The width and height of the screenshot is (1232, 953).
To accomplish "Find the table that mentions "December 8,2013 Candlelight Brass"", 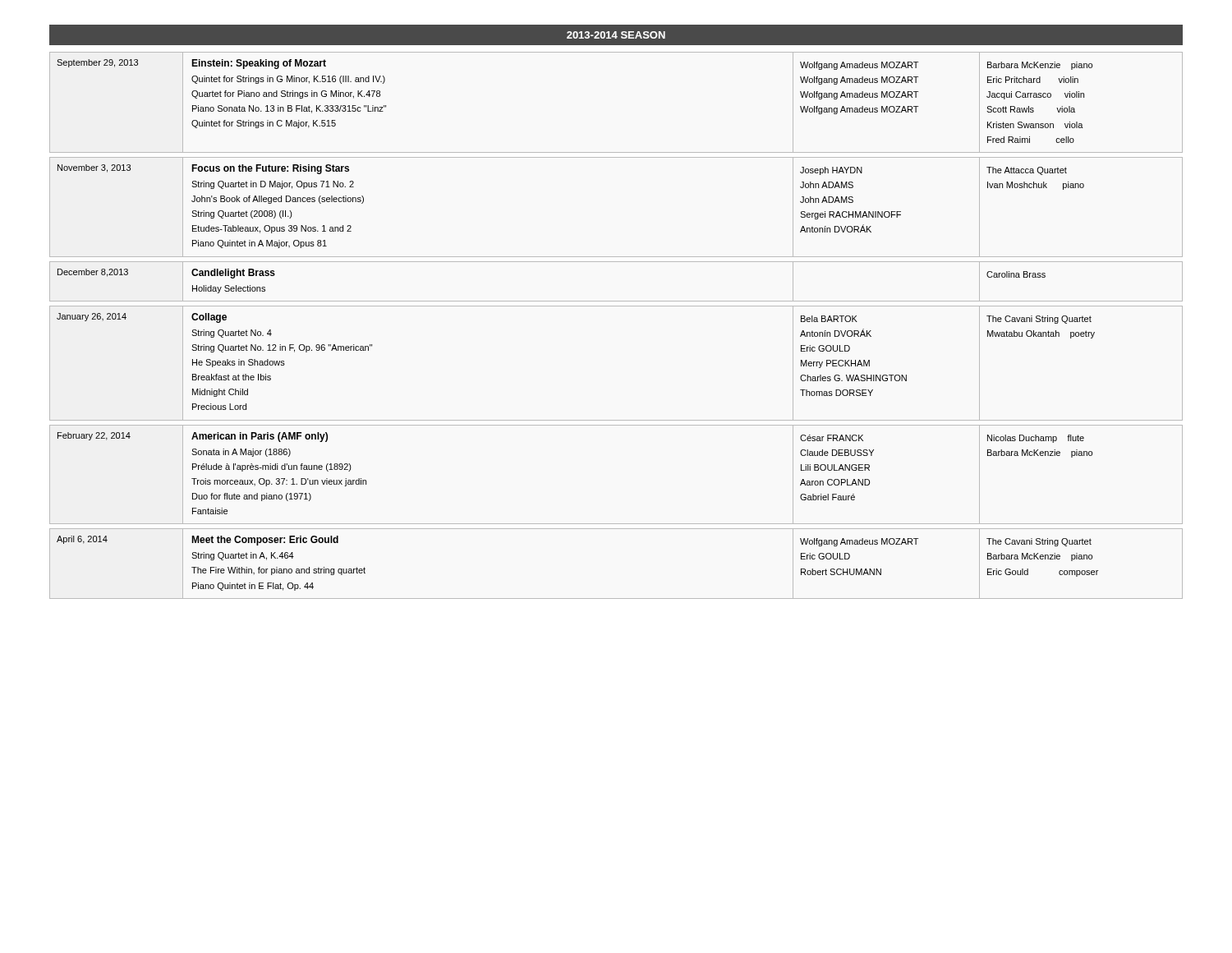I will click(616, 281).
